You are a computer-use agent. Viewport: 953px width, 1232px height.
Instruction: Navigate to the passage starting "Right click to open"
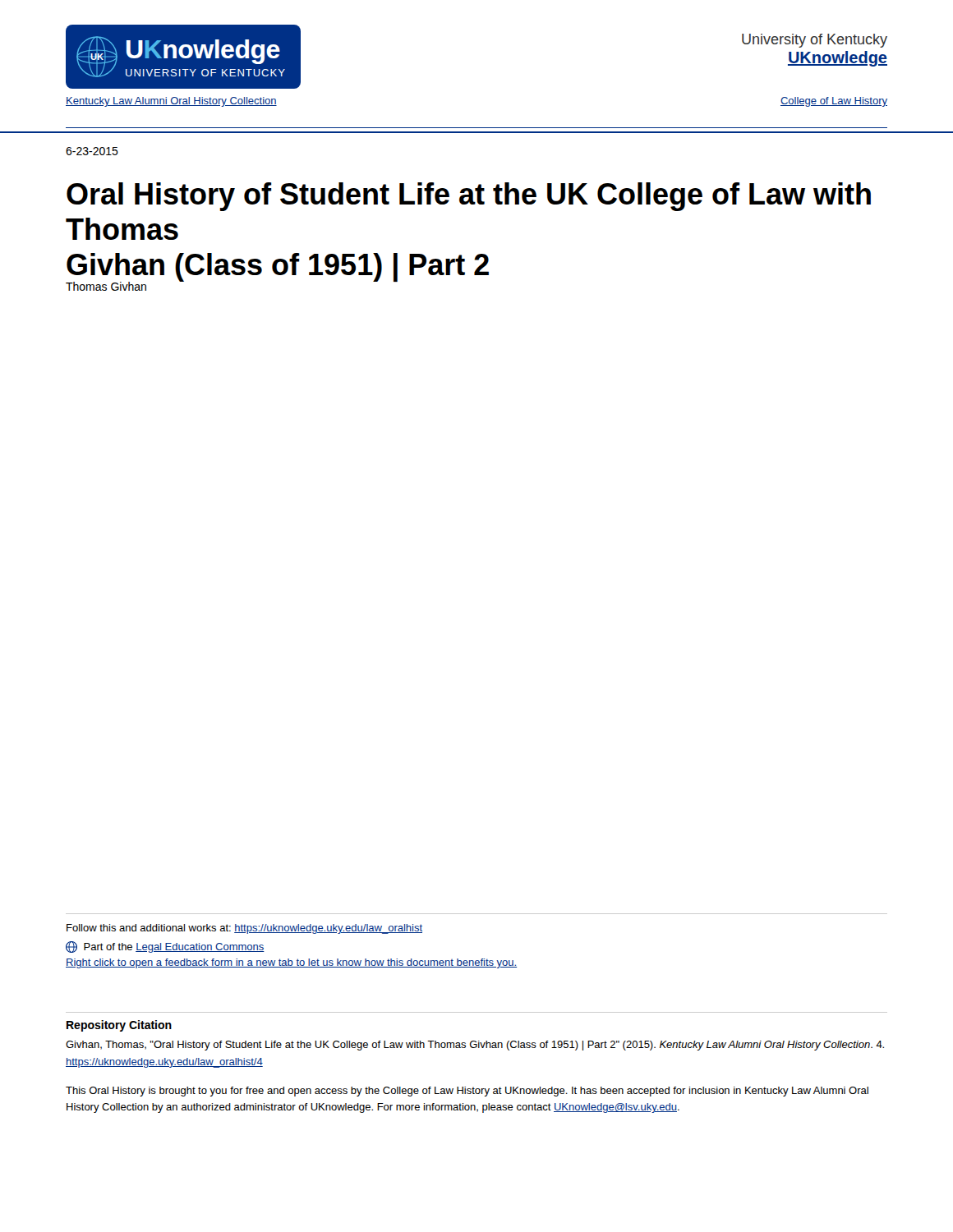(x=291, y=962)
